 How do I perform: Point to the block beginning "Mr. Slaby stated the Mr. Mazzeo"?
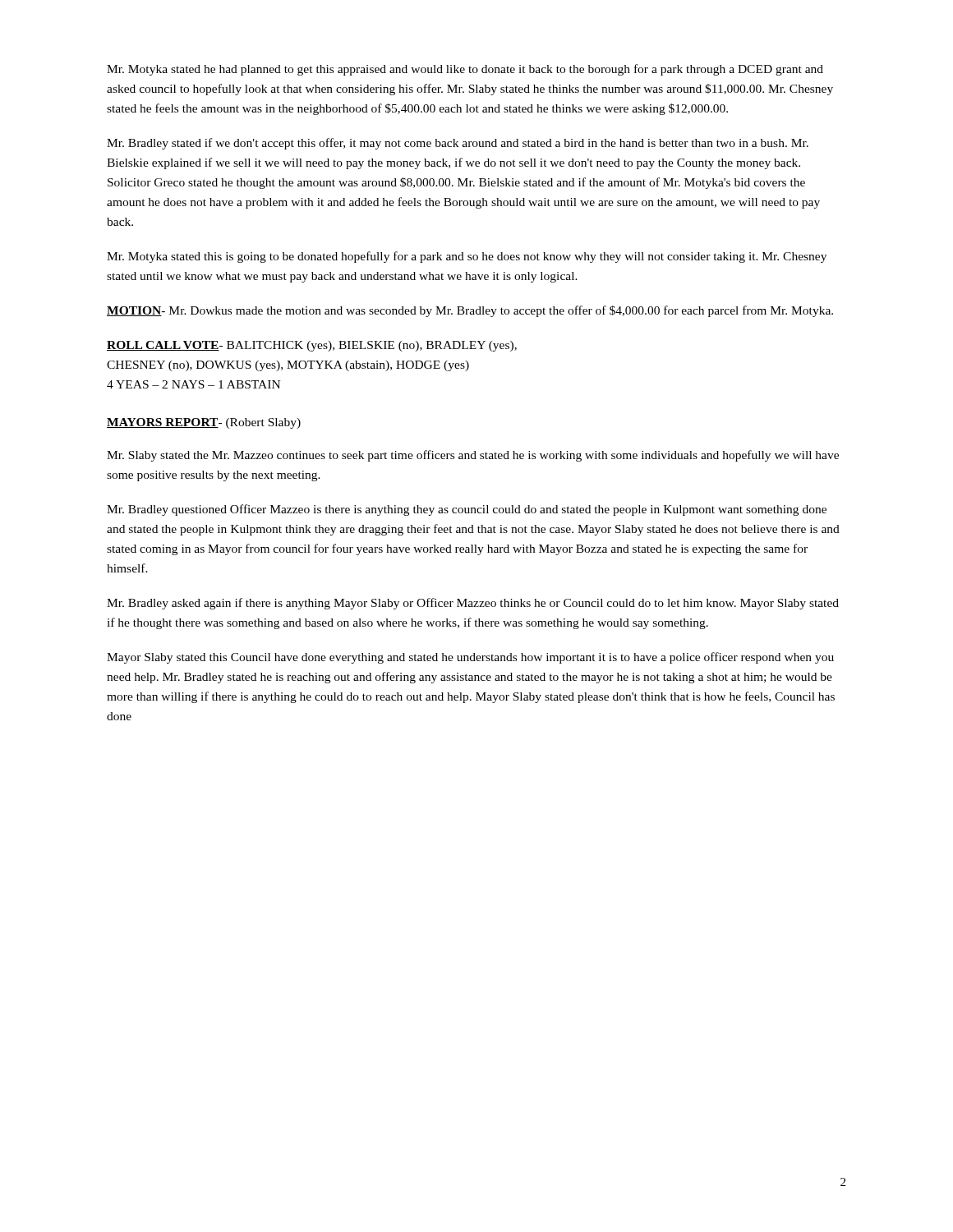tap(473, 465)
